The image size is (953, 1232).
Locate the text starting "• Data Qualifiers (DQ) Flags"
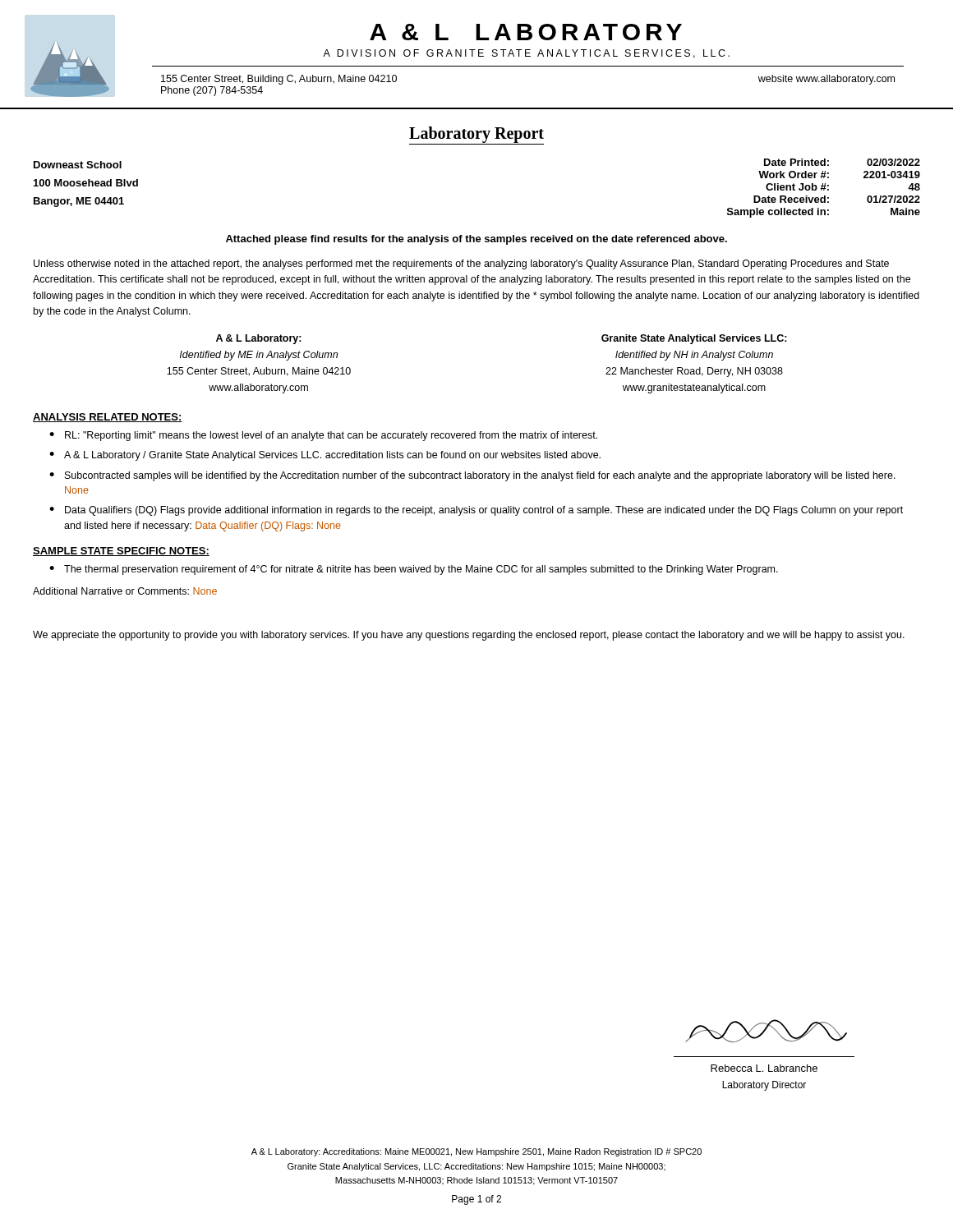(x=485, y=518)
